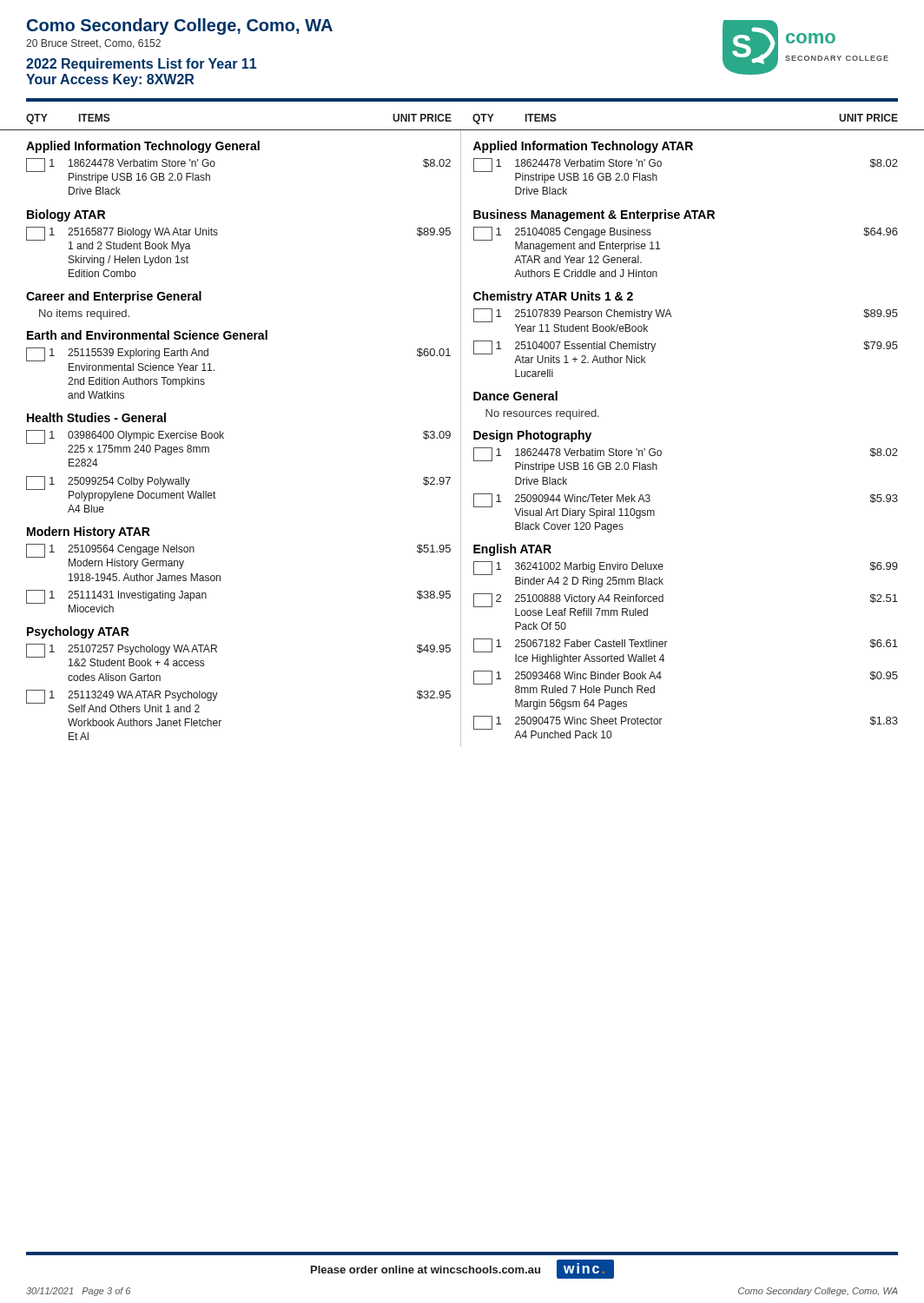Locate the text "No resources required."
This screenshot has width=924, height=1303.
coord(542,413)
